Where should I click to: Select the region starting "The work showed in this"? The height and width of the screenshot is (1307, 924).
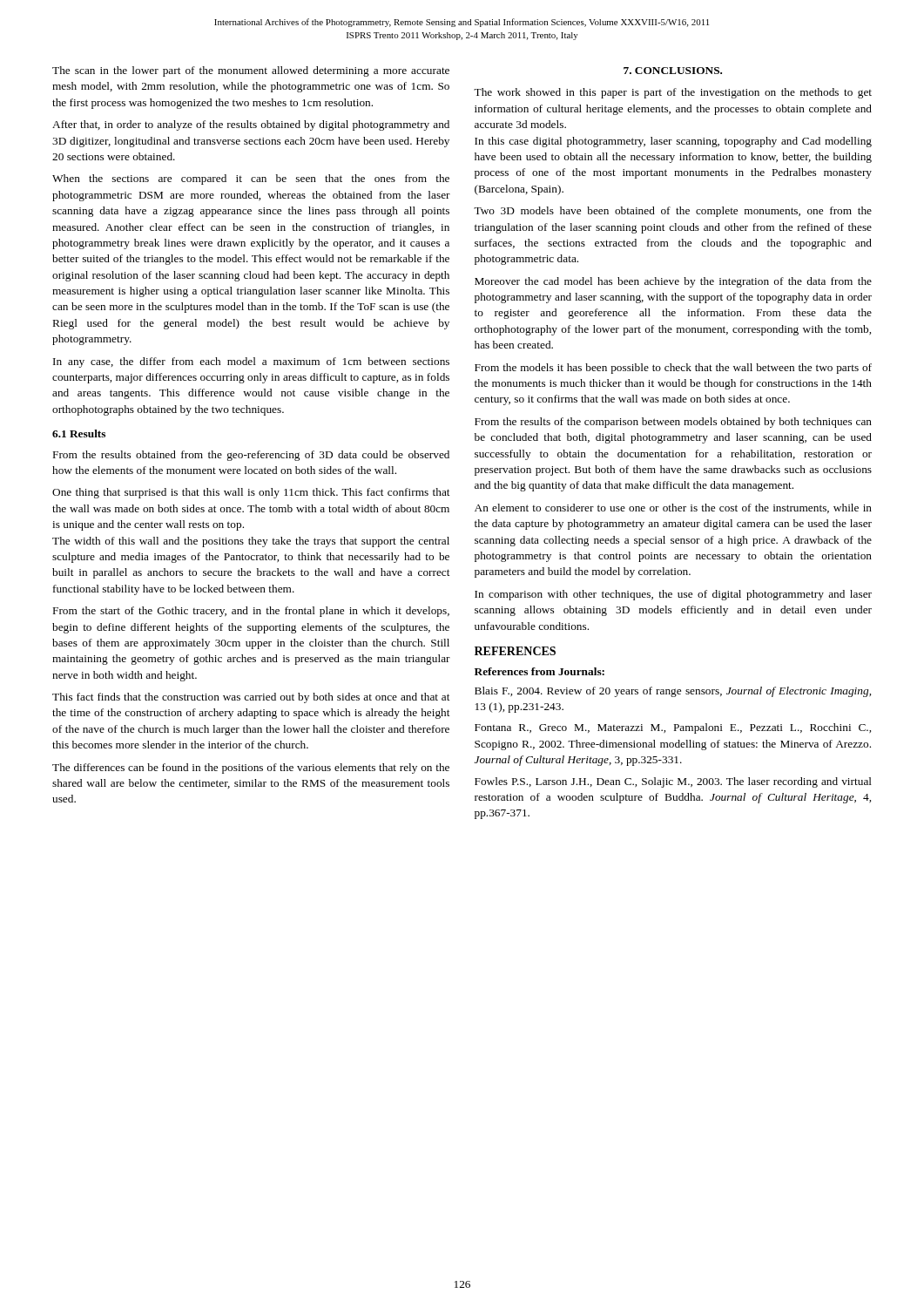click(673, 141)
